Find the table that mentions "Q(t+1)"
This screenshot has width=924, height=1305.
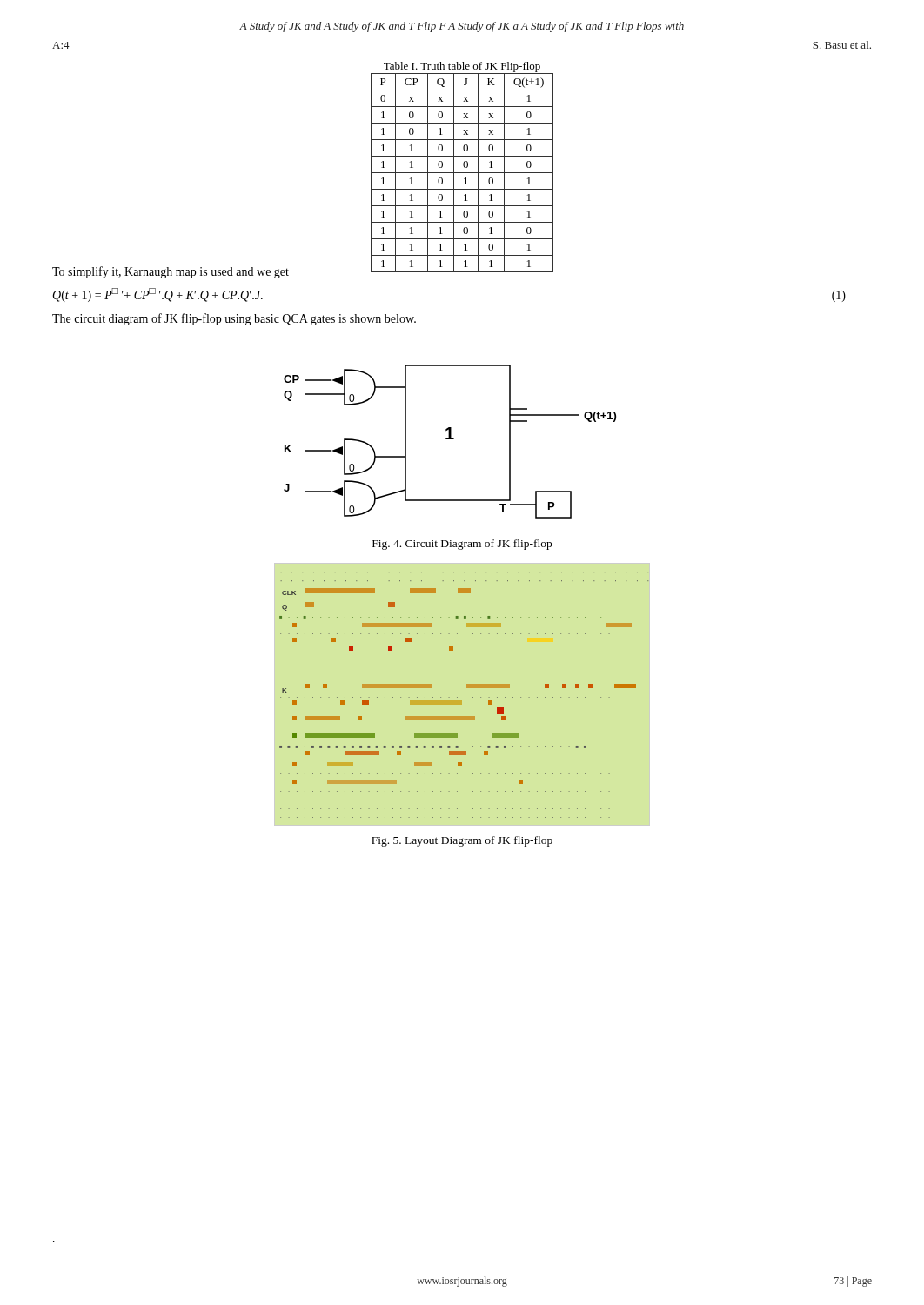462,173
